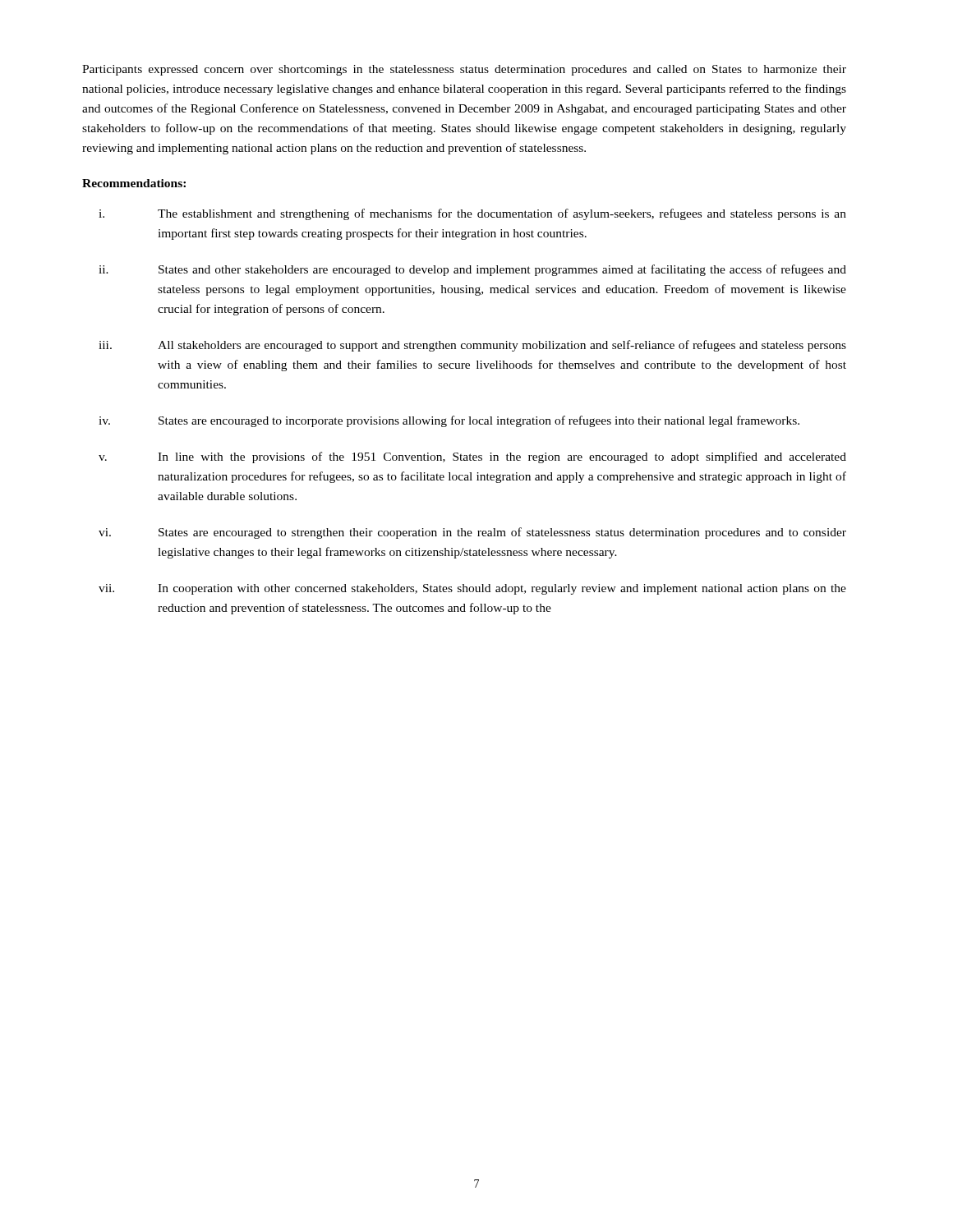
Task: Click on the text block with the text "Participants expressed concern over shortcomings"
Action: point(464,108)
